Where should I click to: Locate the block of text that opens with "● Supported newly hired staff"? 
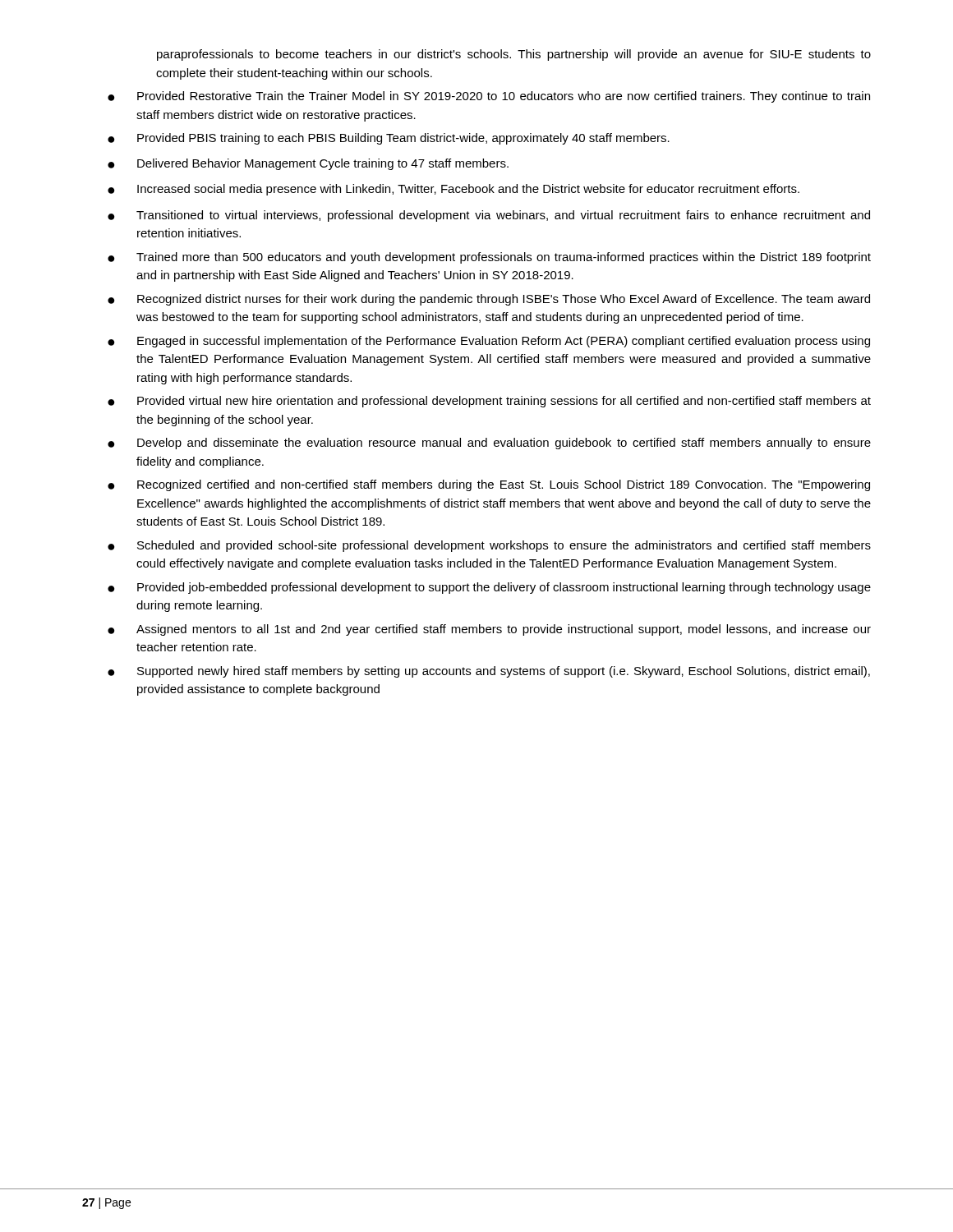489,680
